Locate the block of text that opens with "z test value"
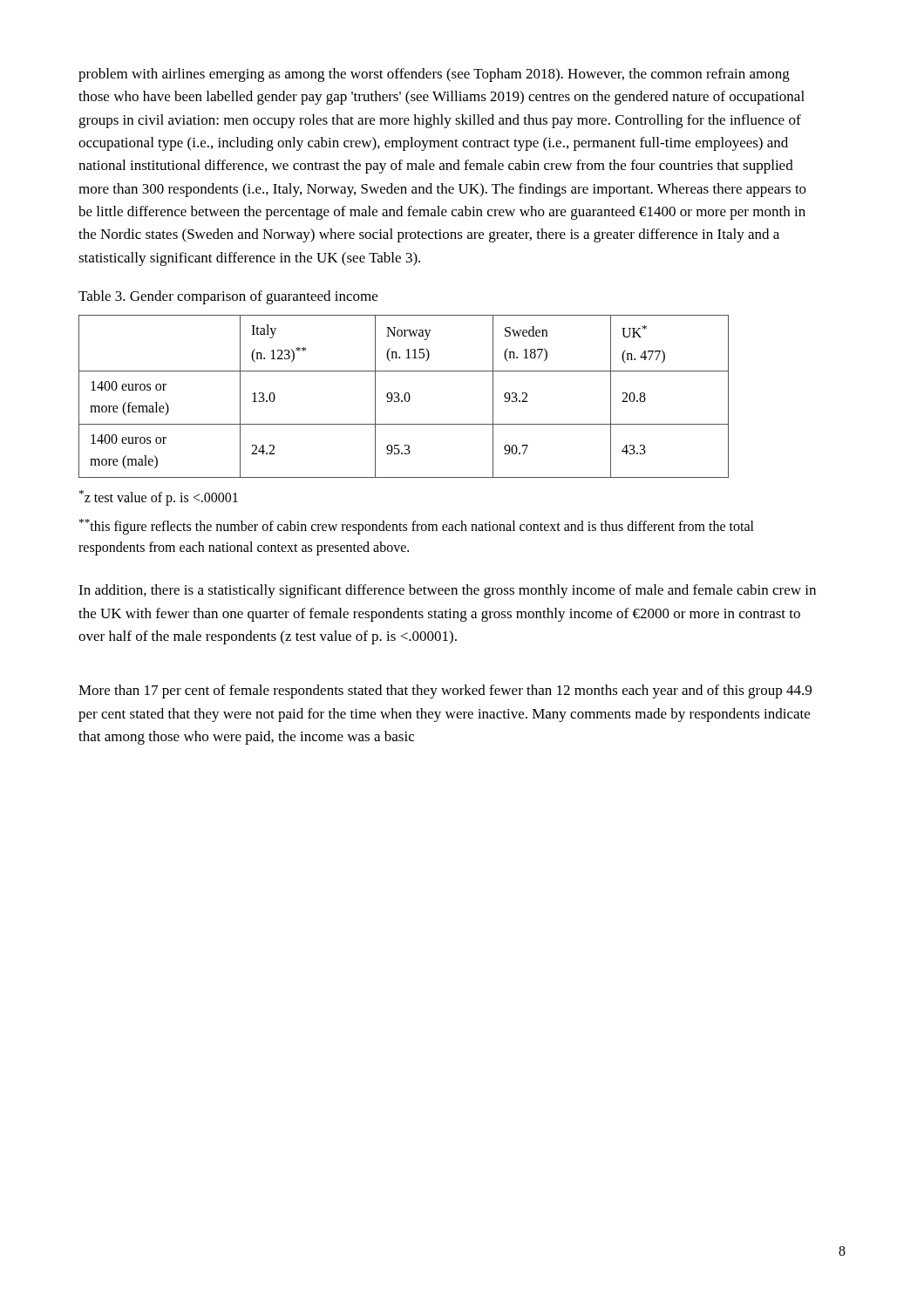 159,495
